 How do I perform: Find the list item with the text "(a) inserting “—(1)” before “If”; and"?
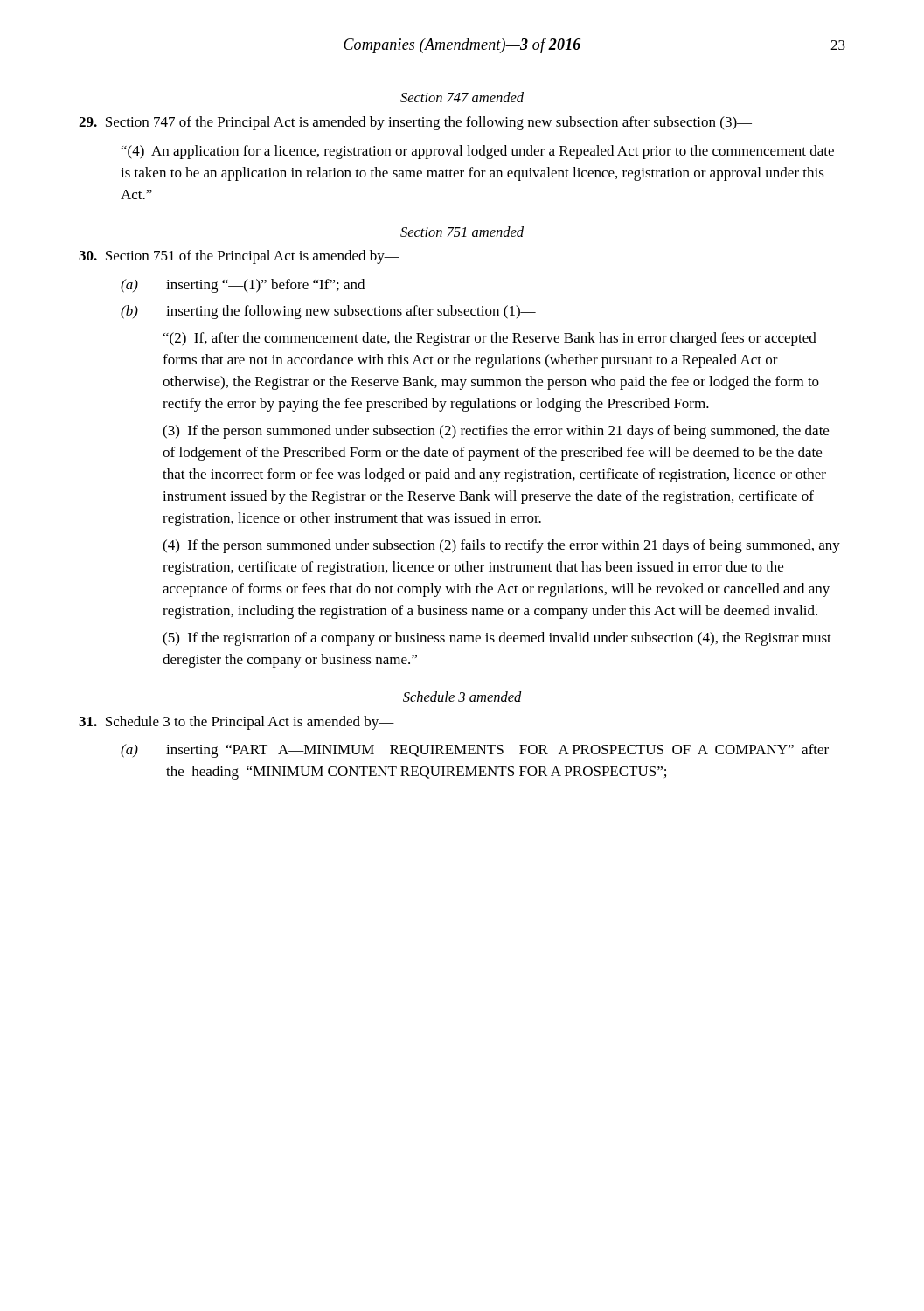tap(243, 286)
